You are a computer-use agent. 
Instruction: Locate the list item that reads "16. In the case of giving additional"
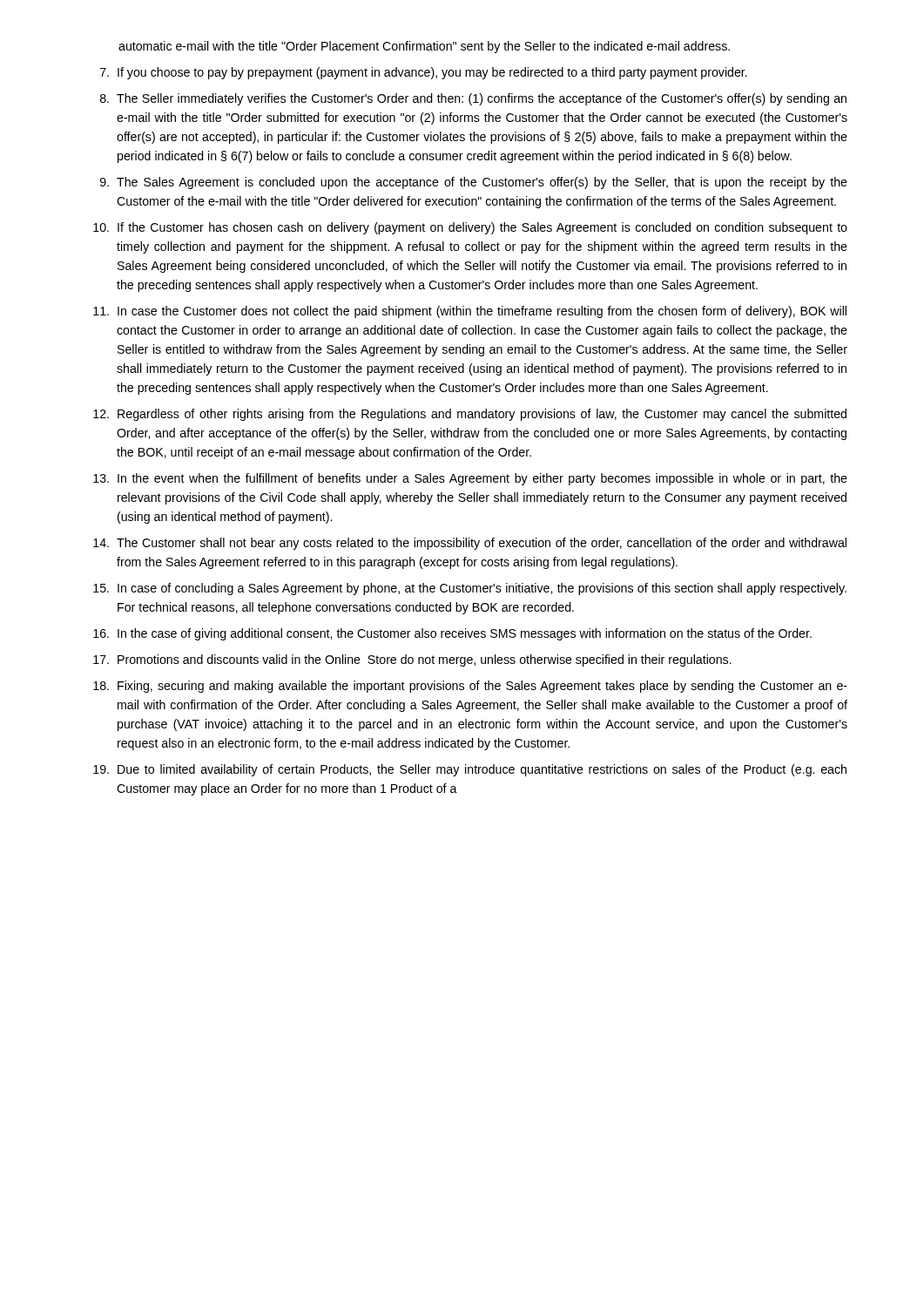[462, 633]
